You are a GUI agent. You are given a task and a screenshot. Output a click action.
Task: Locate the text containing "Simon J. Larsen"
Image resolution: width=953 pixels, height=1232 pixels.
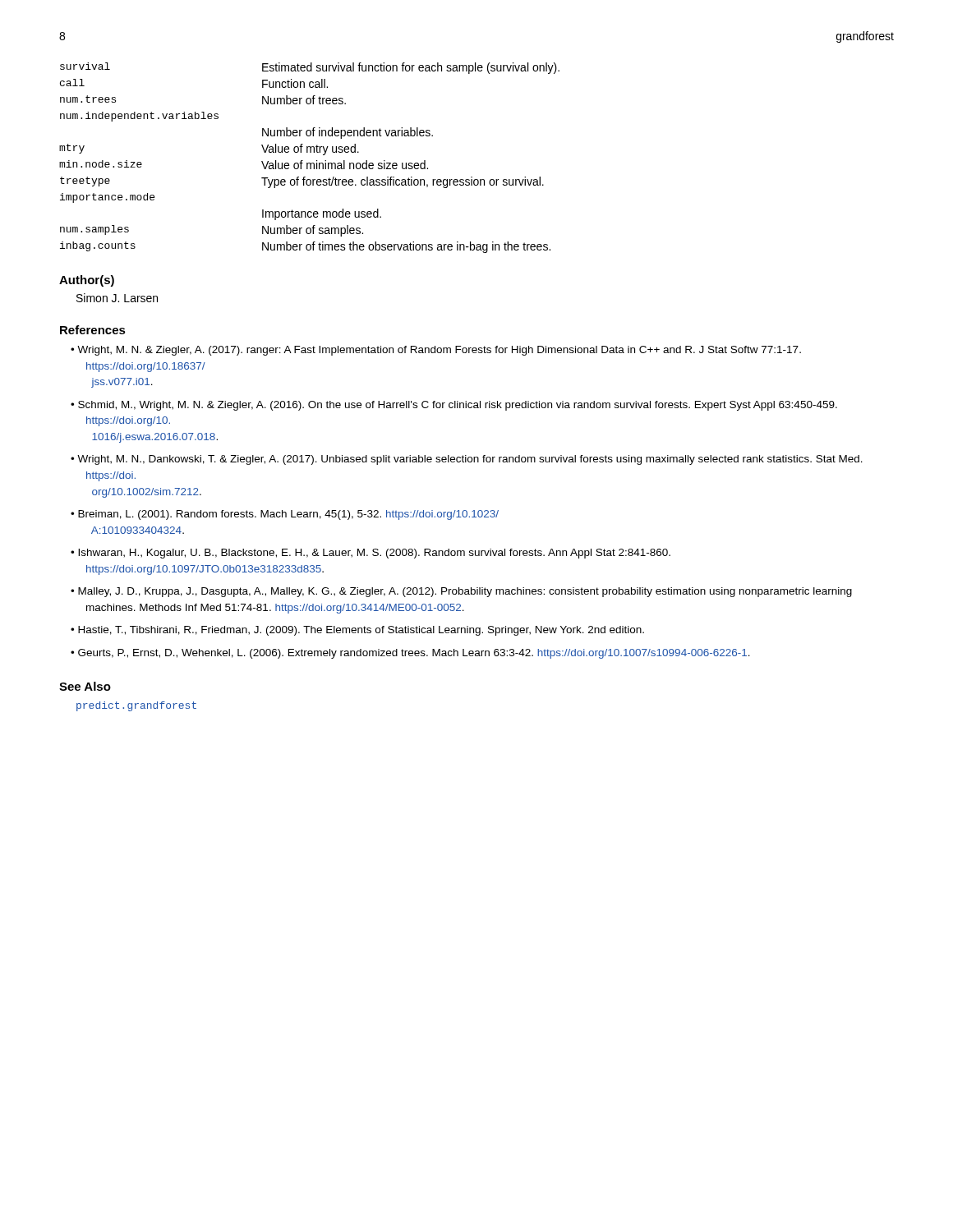(117, 298)
